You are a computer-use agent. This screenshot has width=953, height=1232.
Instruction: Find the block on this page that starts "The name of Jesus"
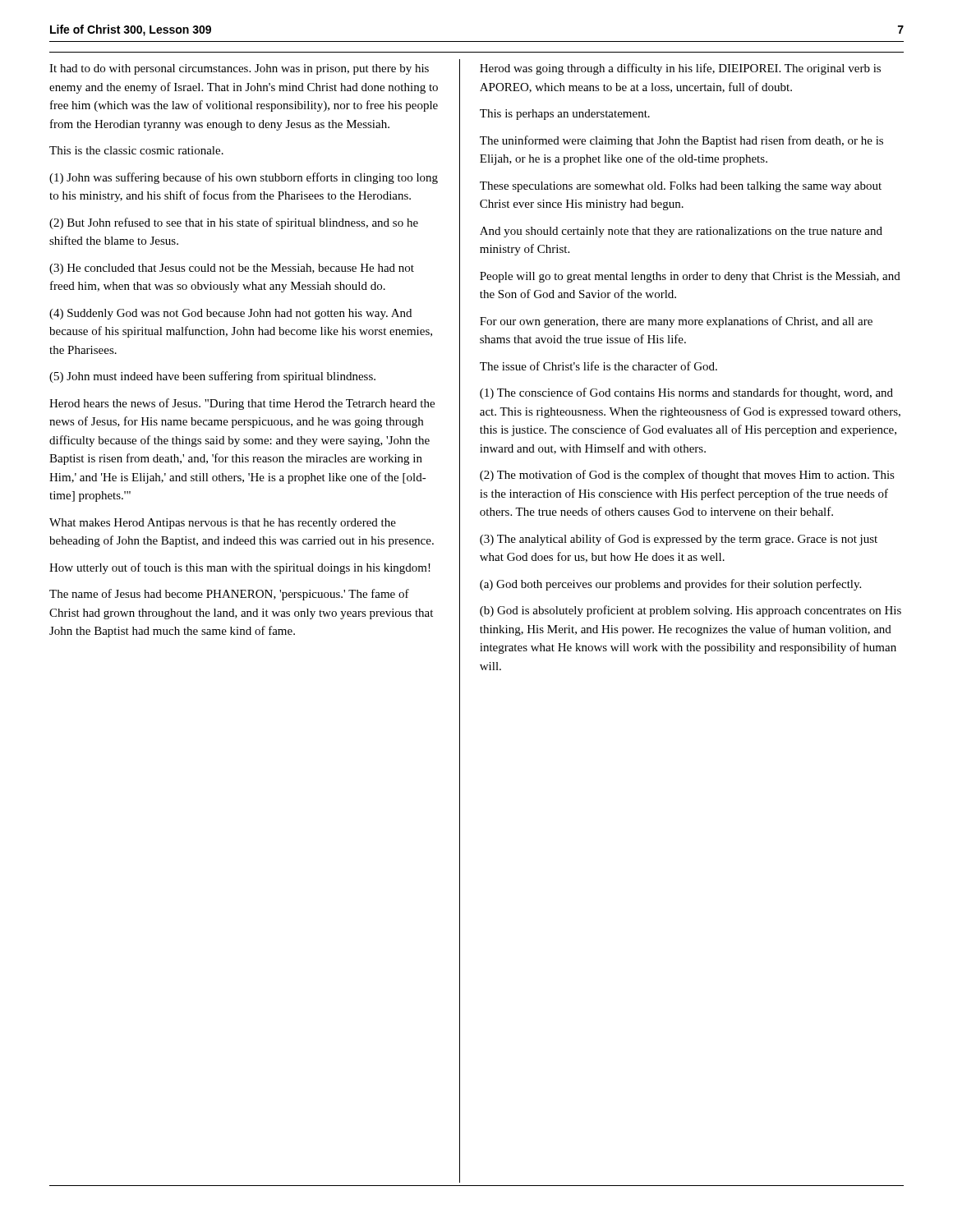click(244, 613)
